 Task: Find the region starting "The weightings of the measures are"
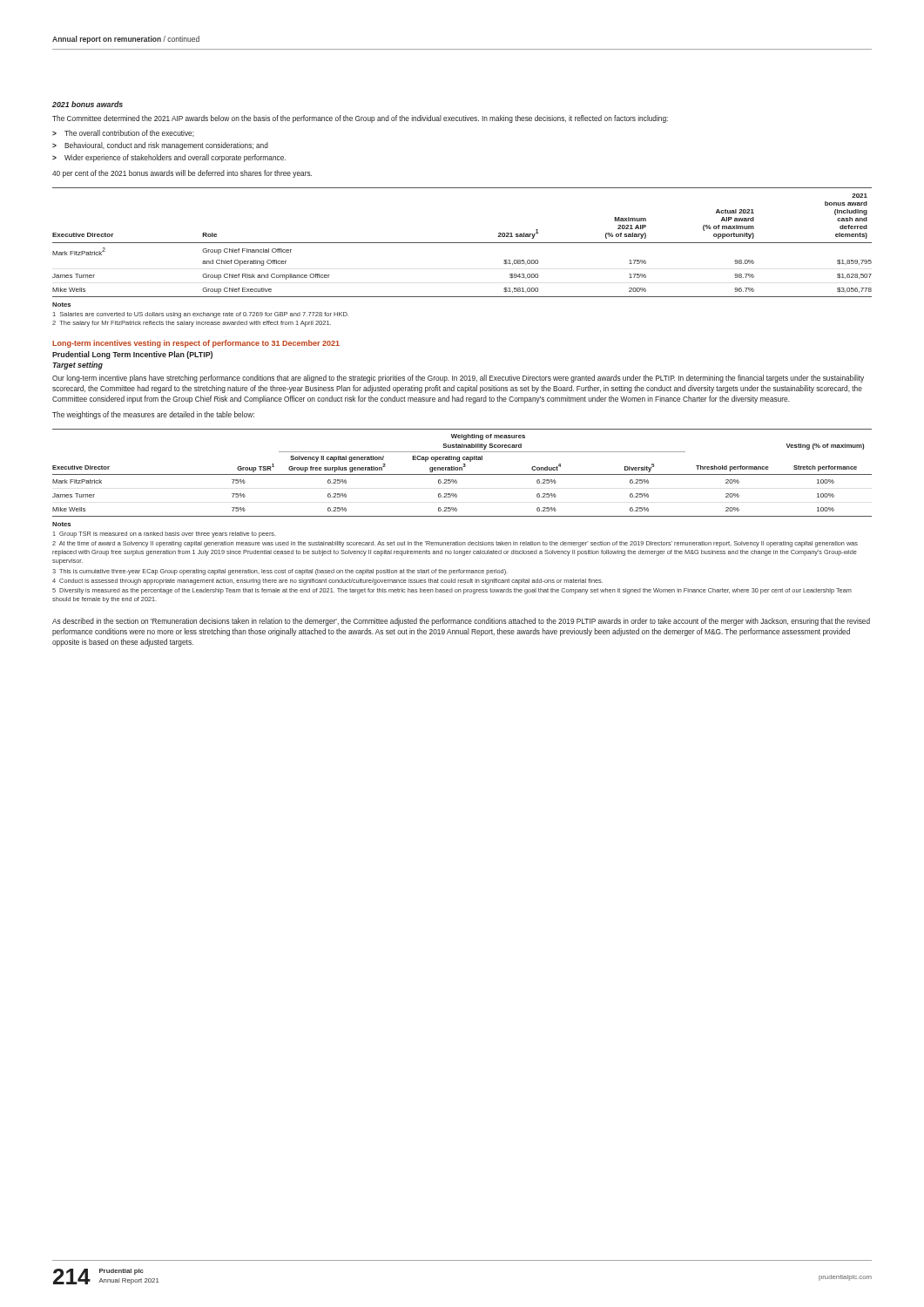tap(154, 415)
